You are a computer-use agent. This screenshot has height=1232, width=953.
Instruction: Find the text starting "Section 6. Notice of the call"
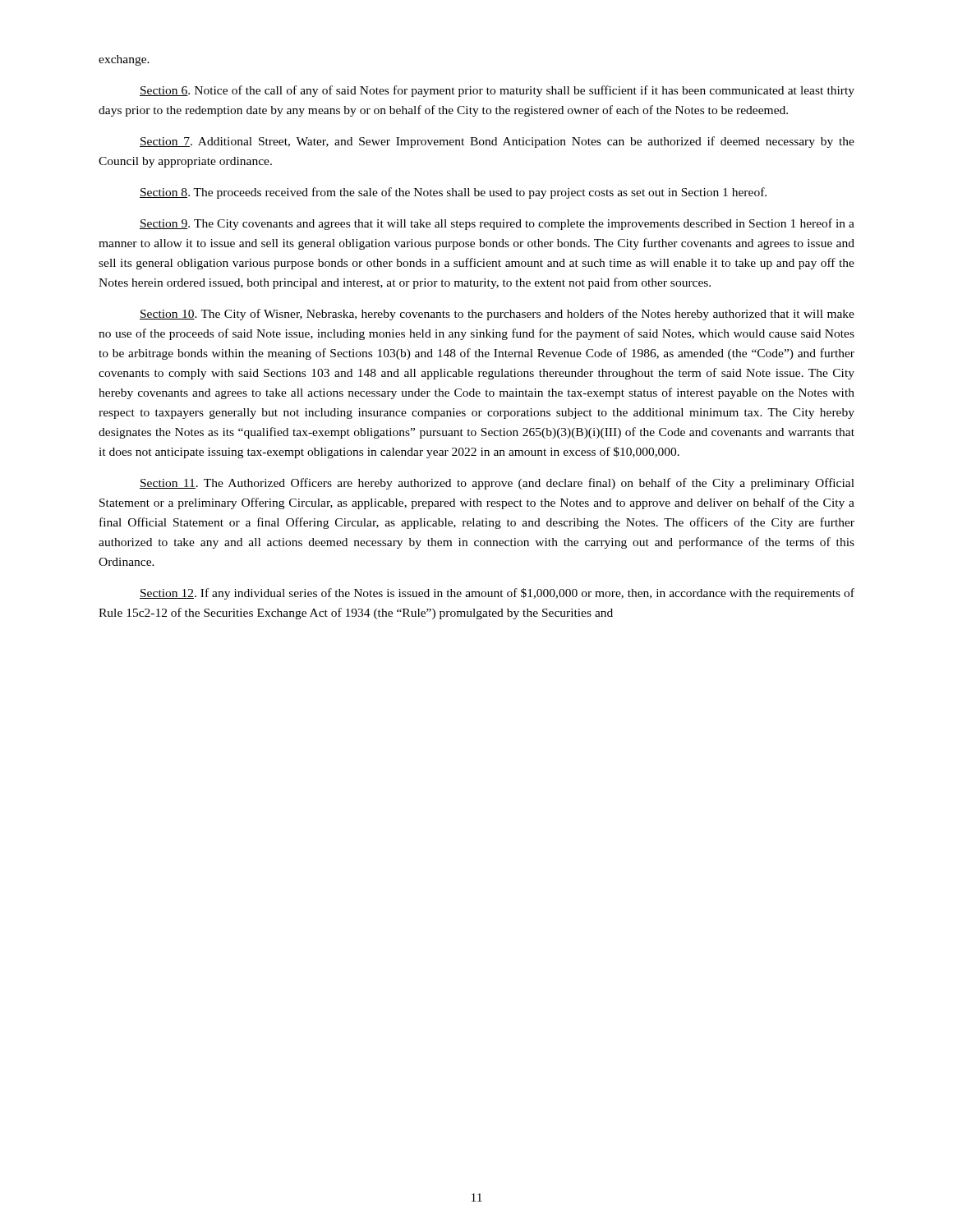[476, 100]
